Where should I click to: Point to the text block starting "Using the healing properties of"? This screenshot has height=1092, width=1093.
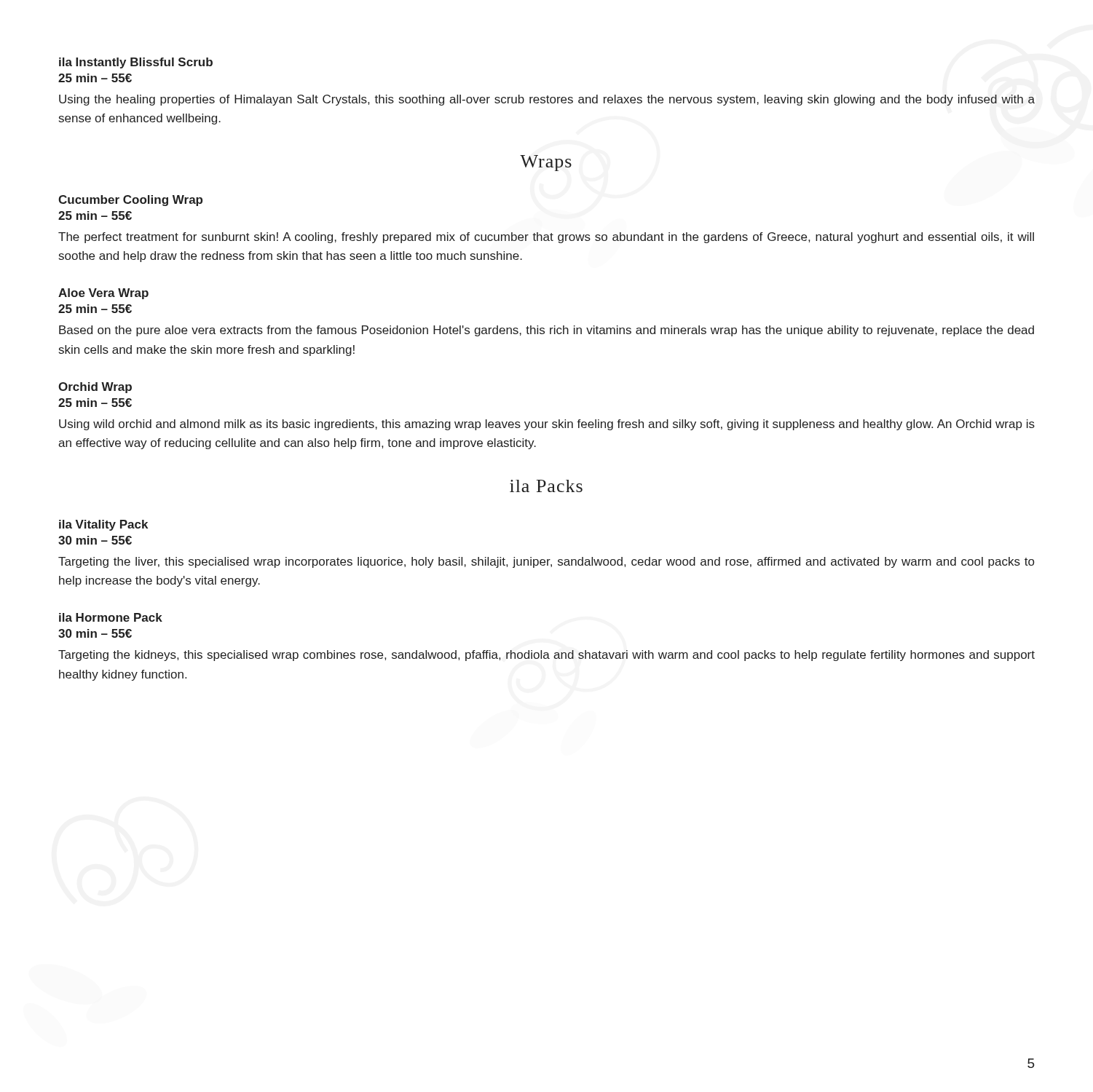546,109
